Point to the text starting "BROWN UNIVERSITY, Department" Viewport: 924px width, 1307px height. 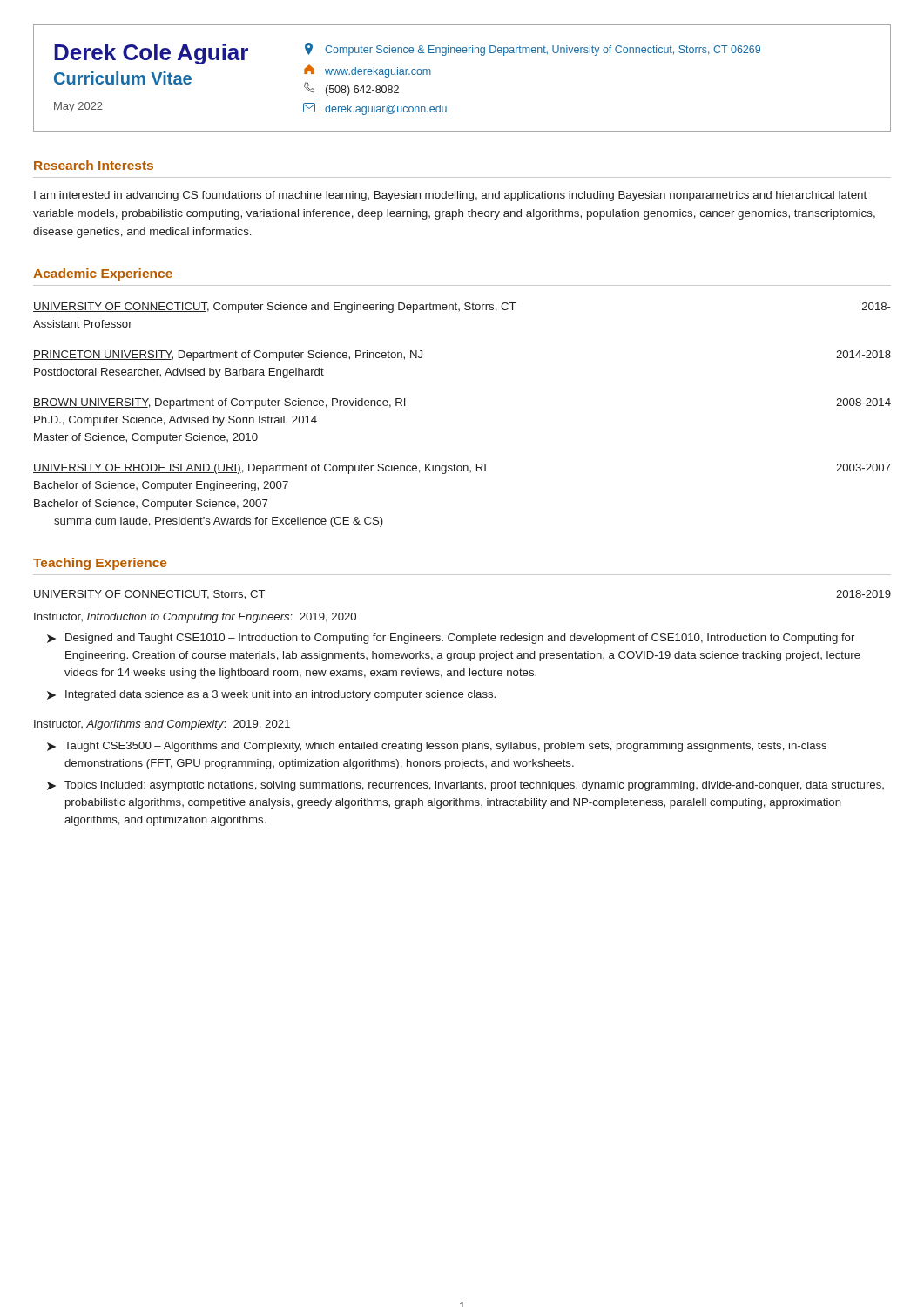click(x=223, y=403)
